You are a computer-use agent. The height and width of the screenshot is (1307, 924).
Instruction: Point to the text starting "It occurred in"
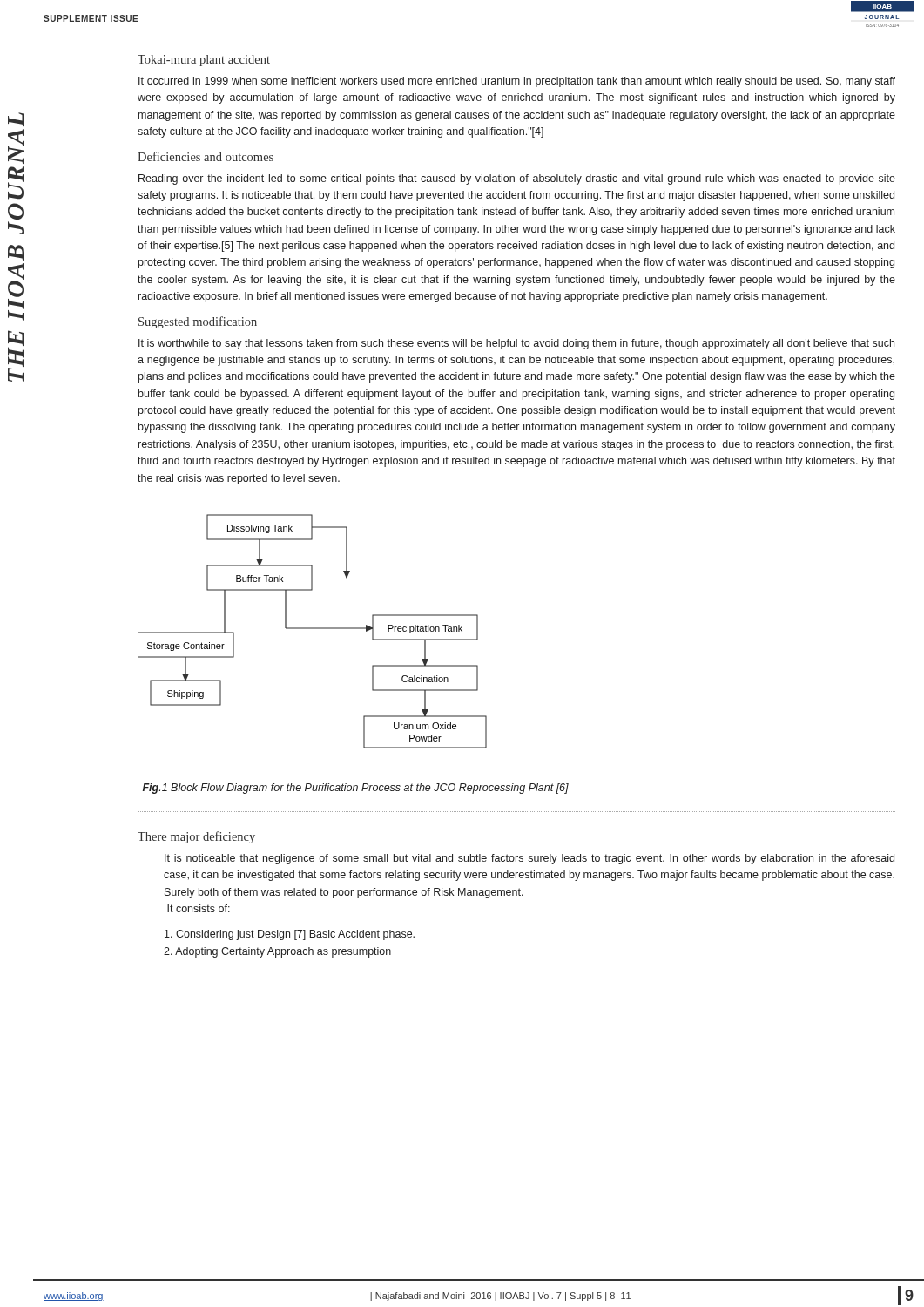pyautogui.click(x=516, y=106)
